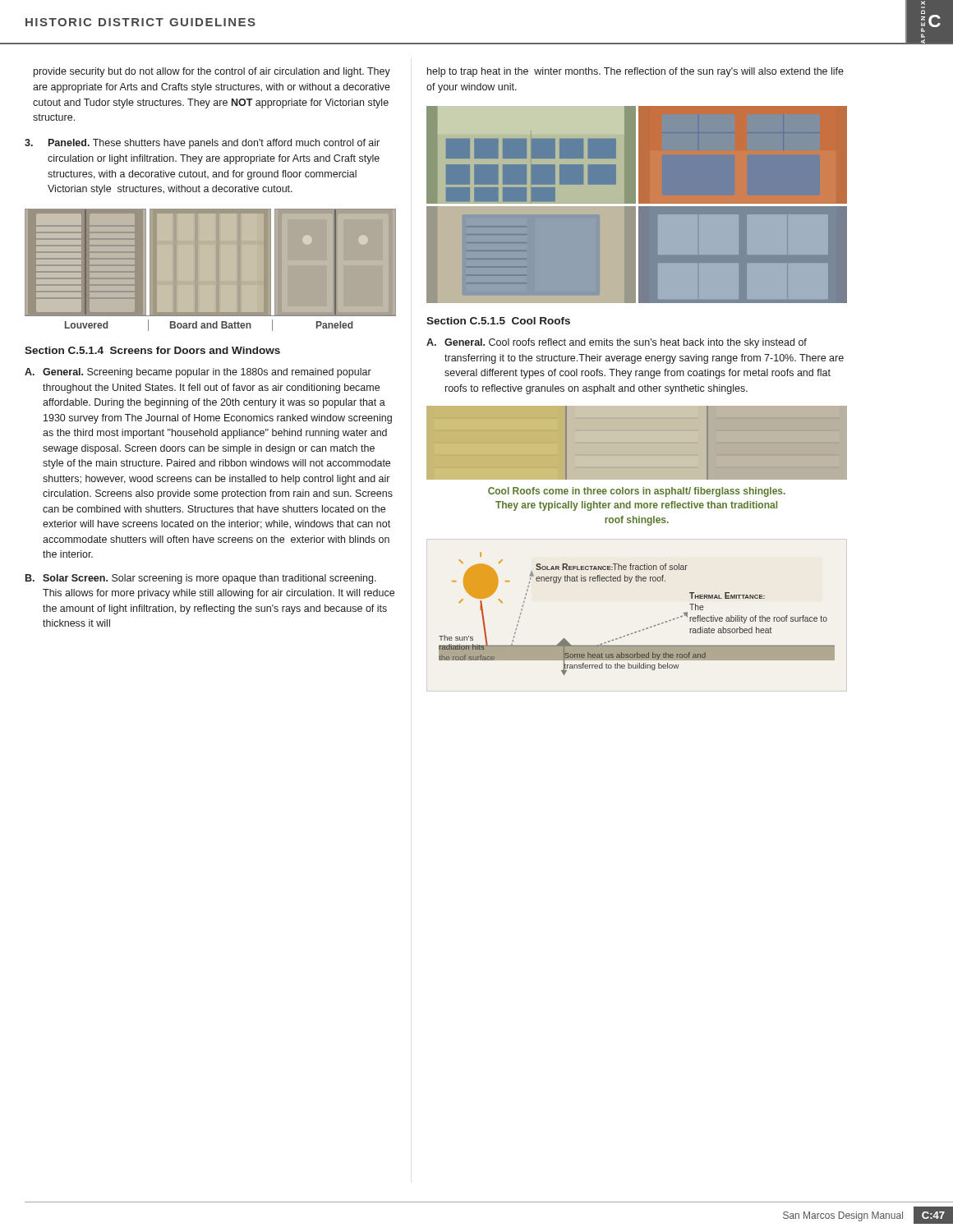This screenshot has width=953, height=1232.
Task: Click on the list item that says "A. General. Cool roofs reflect"
Action: pyautogui.click(x=637, y=365)
